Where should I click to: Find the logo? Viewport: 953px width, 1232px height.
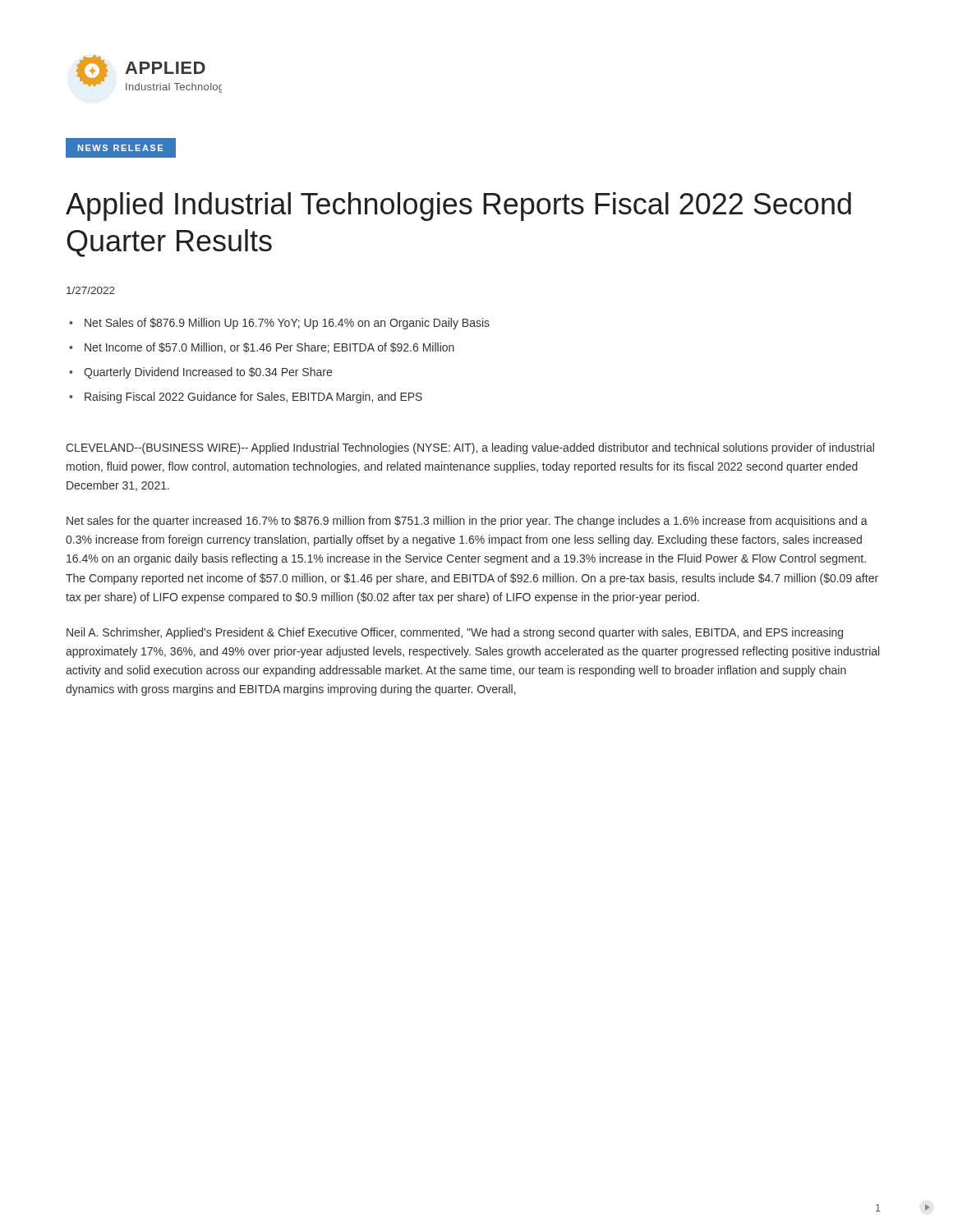pyautogui.click(x=476, y=79)
